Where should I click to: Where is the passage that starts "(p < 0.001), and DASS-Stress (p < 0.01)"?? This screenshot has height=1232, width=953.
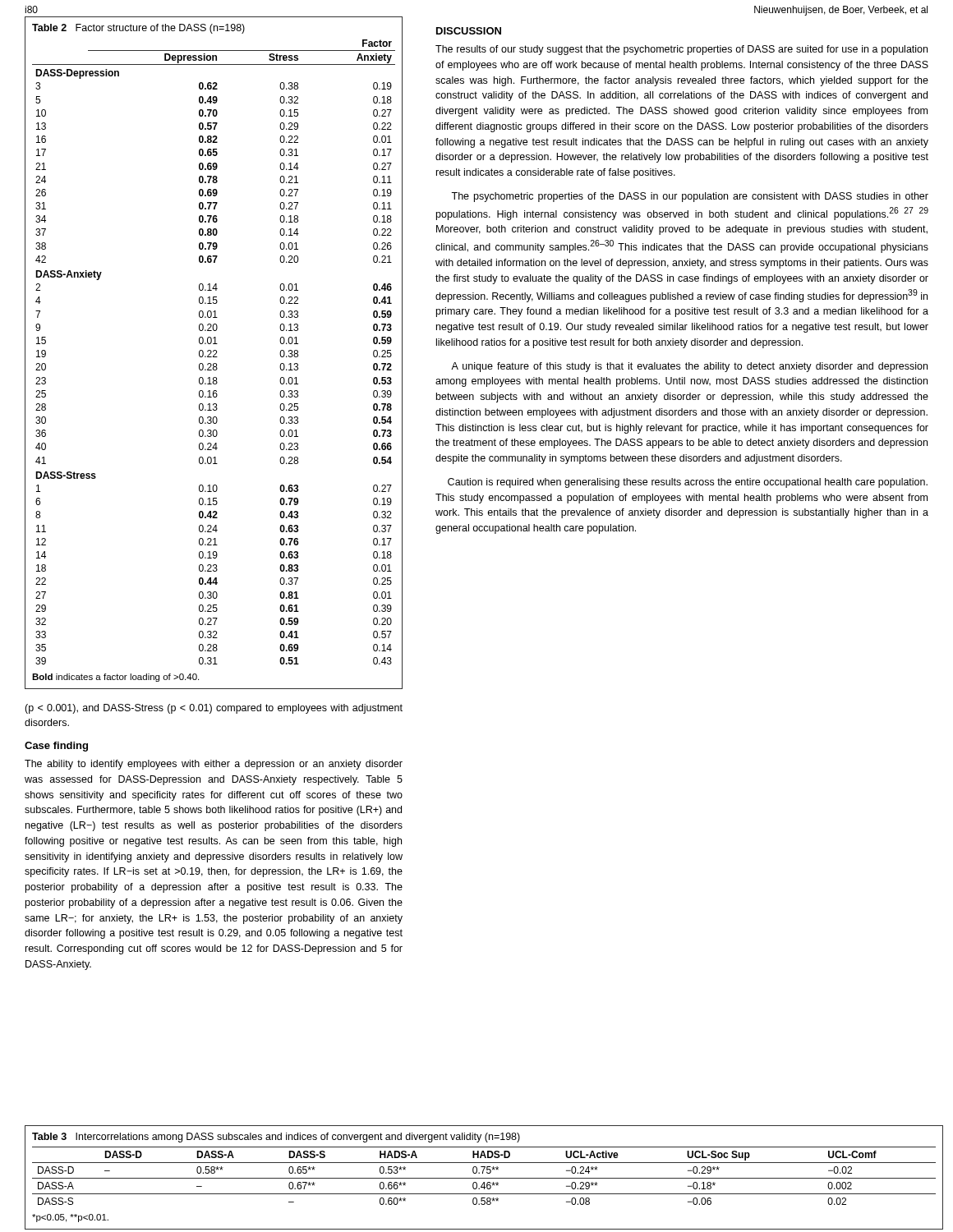click(x=214, y=715)
